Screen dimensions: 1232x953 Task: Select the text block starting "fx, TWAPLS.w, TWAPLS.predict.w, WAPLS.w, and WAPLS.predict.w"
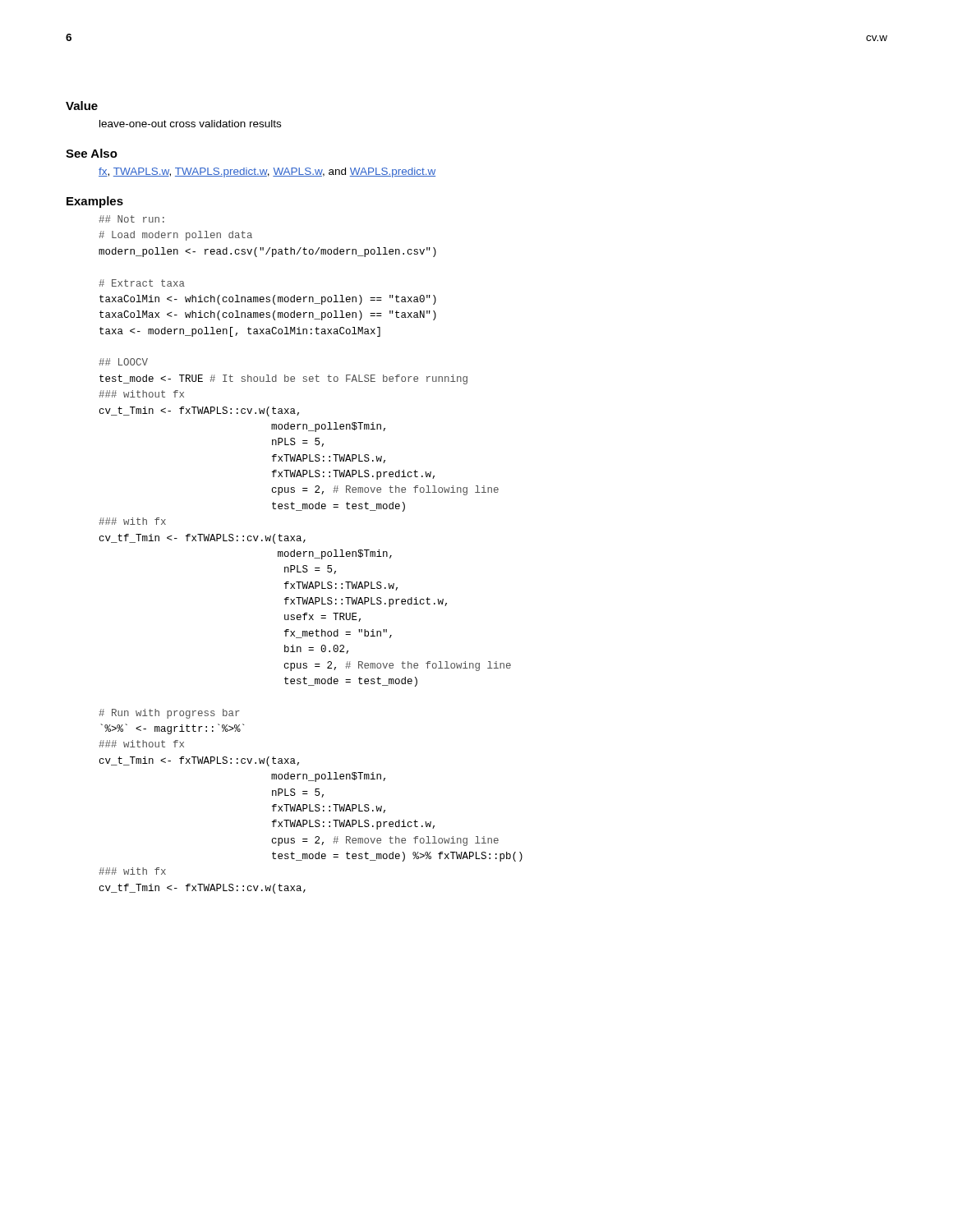coord(267,171)
